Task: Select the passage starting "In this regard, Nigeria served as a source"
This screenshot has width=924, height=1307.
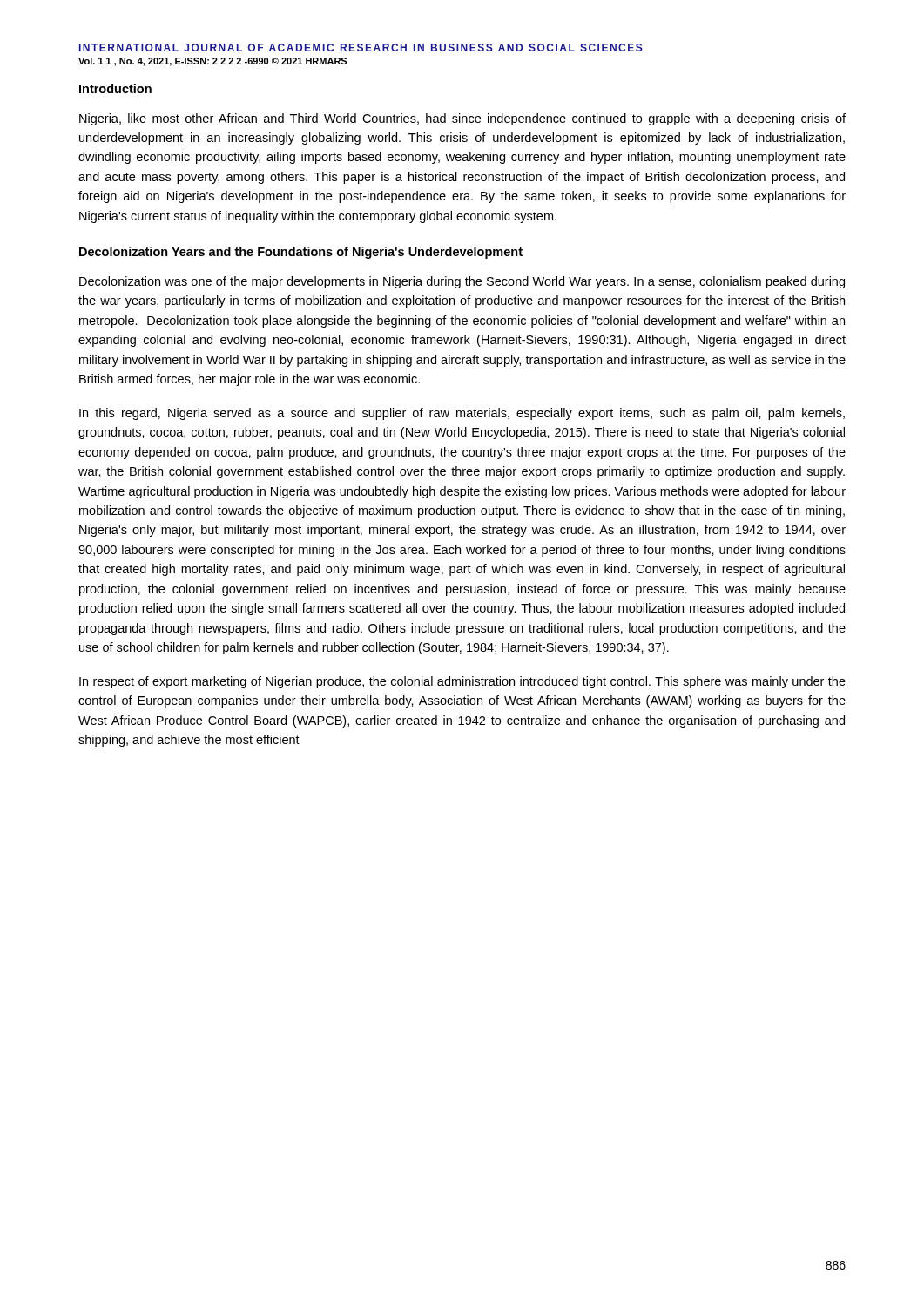Action: (x=462, y=530)
